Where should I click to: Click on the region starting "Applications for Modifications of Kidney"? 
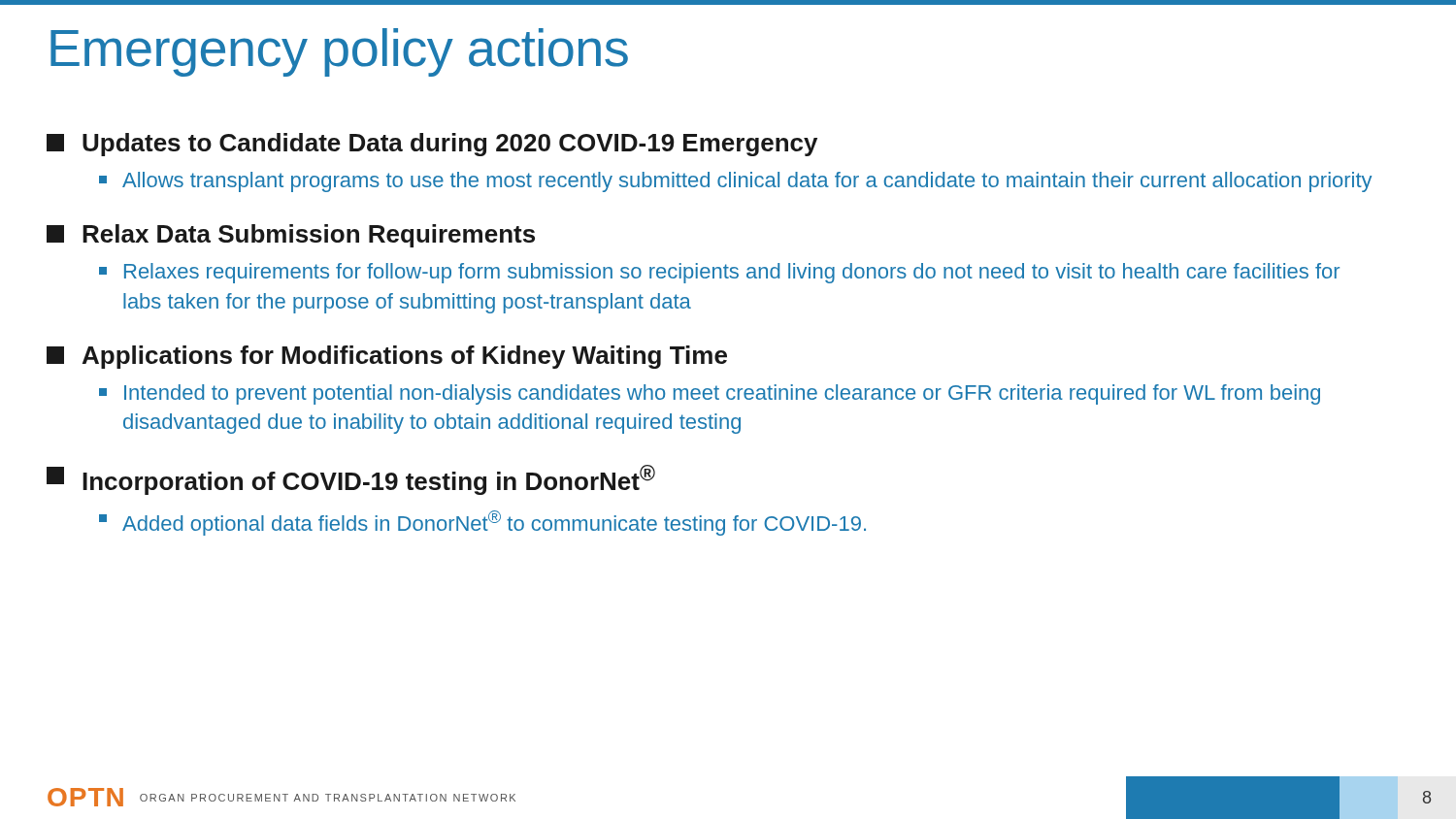click(387, 355)
